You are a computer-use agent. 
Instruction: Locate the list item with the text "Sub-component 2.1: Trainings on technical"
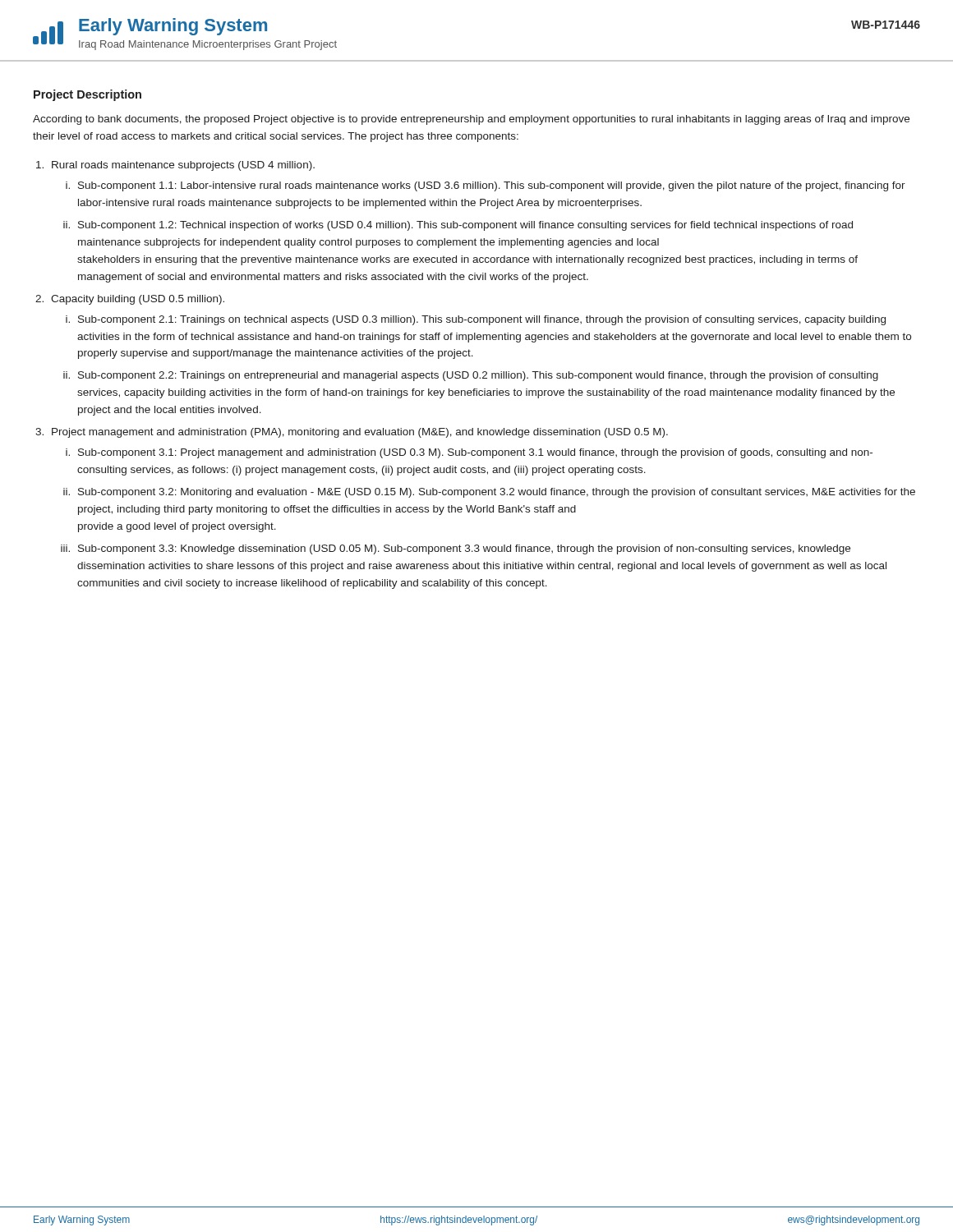[x=495, y=336]
